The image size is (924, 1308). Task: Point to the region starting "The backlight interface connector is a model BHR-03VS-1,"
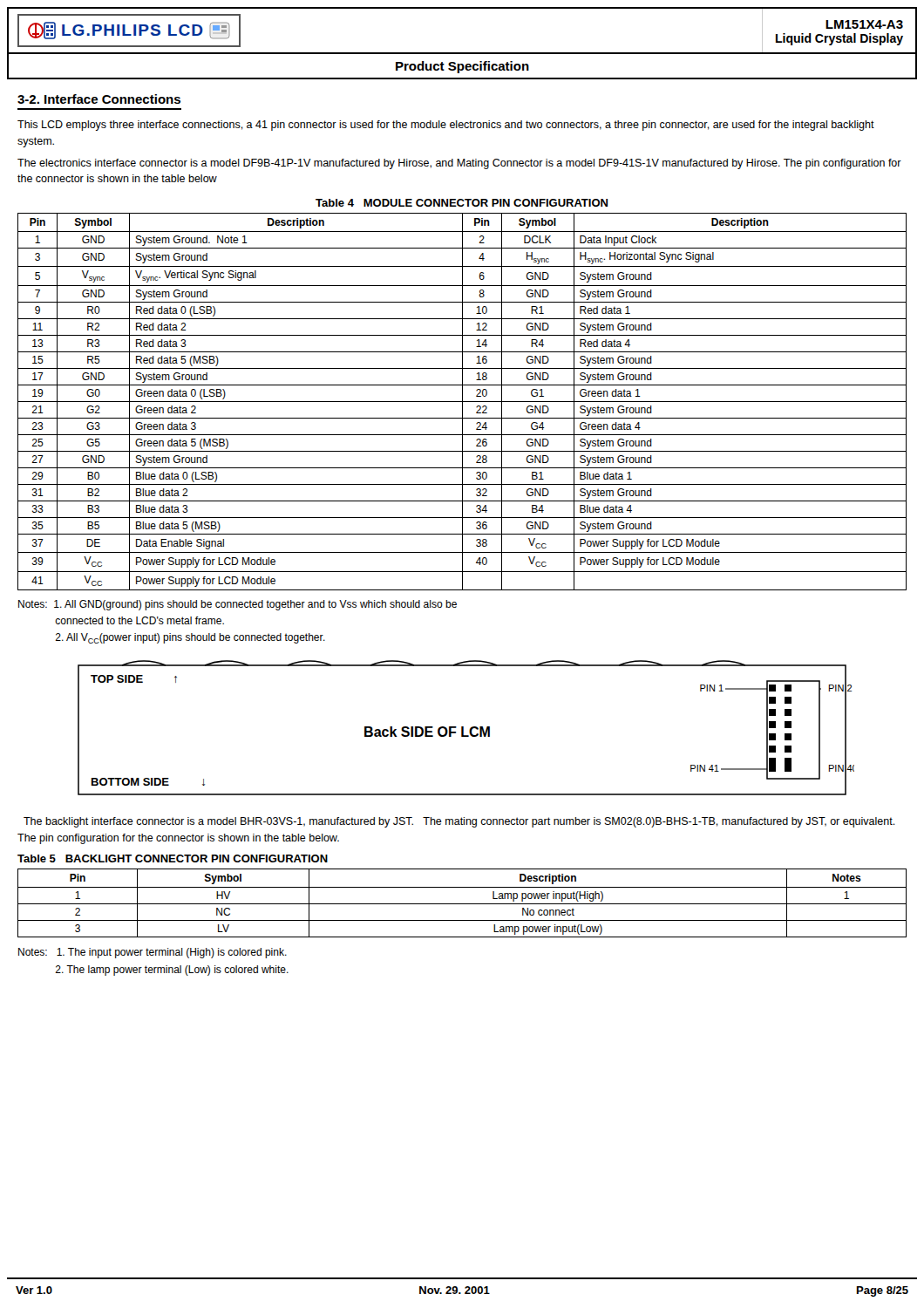[459, 830]
